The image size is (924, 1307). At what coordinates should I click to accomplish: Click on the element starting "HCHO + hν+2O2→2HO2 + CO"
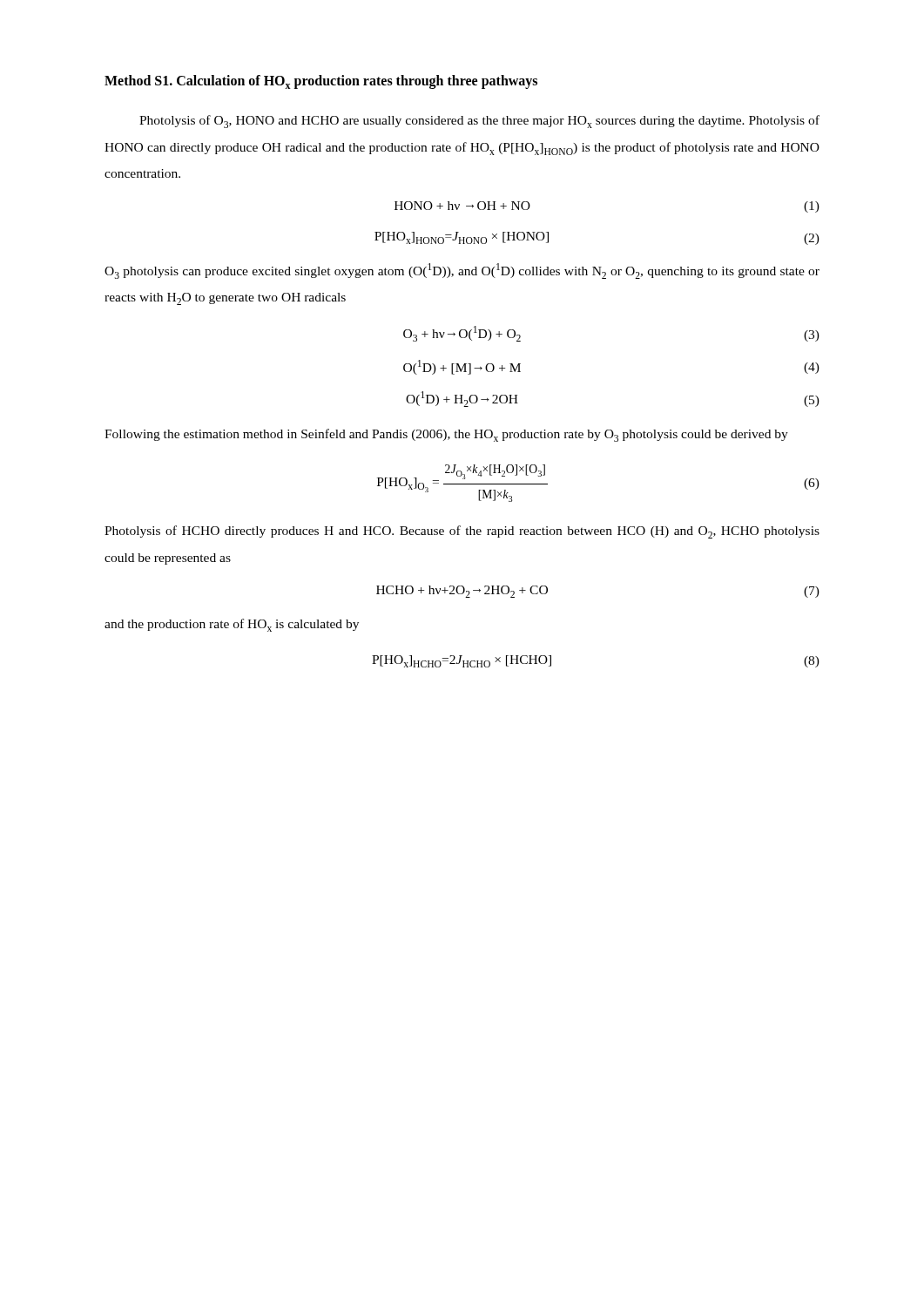462,591
